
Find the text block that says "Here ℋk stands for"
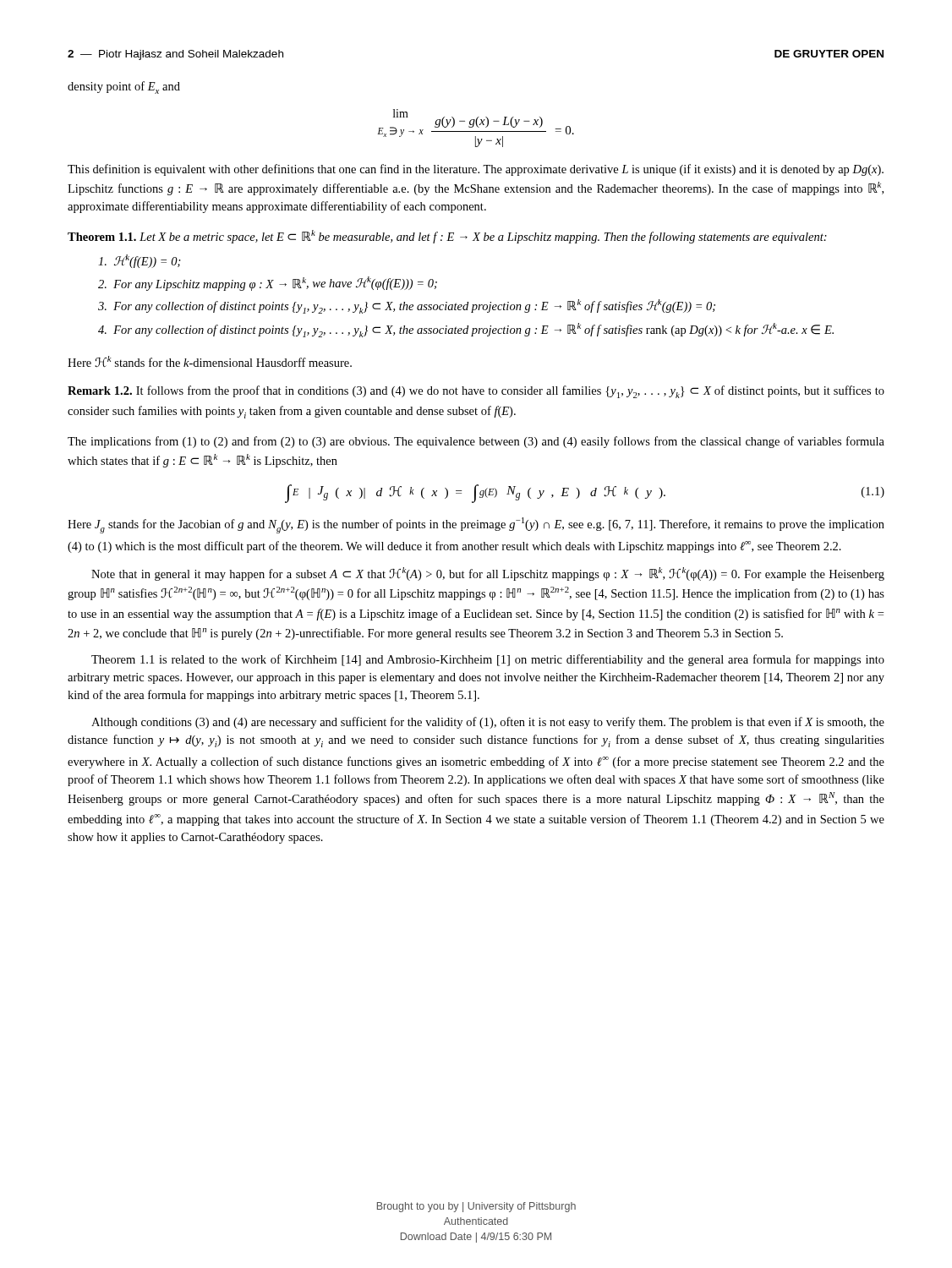210,361
